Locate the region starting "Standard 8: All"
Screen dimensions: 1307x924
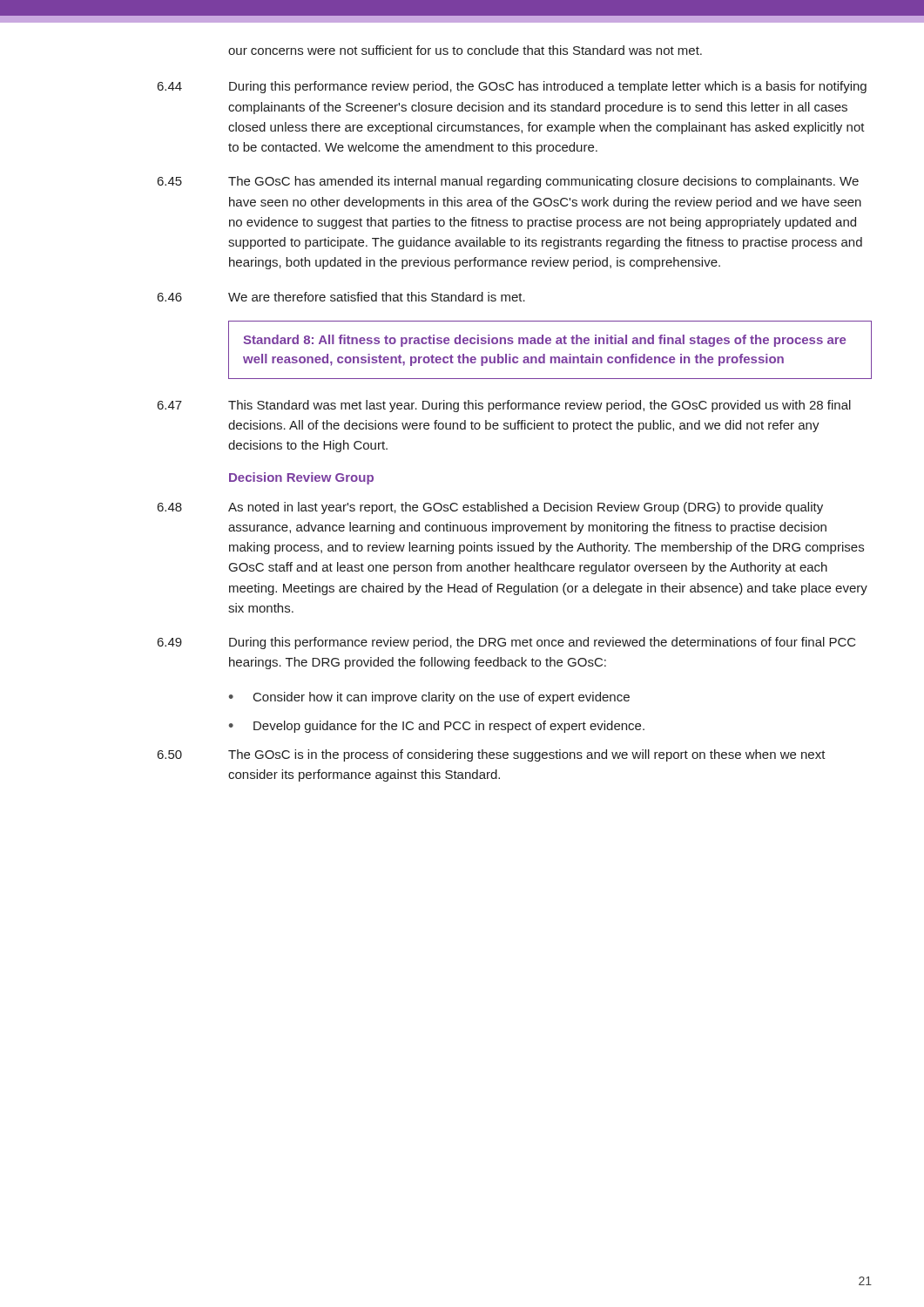point(550,350)
